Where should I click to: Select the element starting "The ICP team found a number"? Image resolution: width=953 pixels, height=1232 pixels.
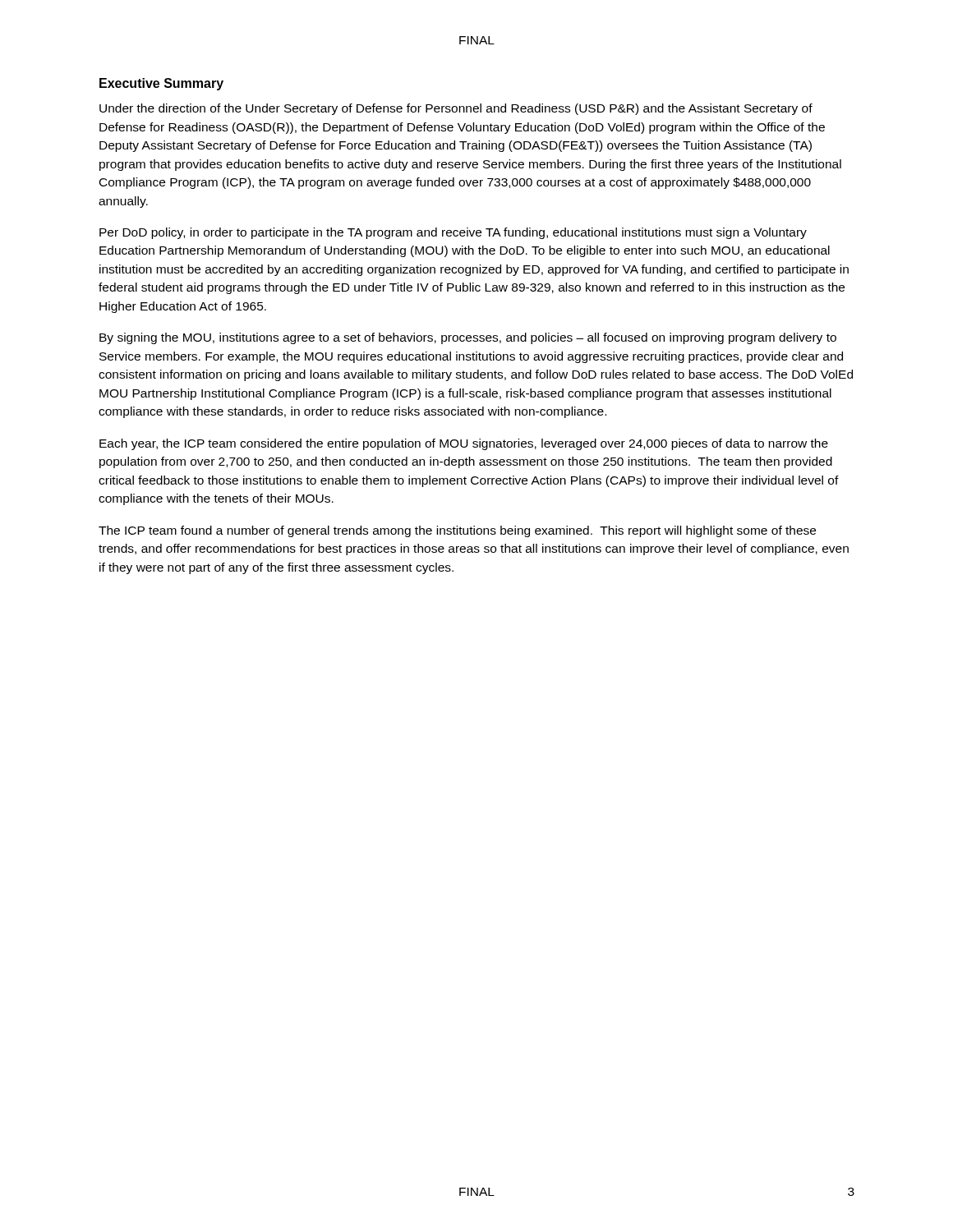pyautogui.click(x=474, y=548)
